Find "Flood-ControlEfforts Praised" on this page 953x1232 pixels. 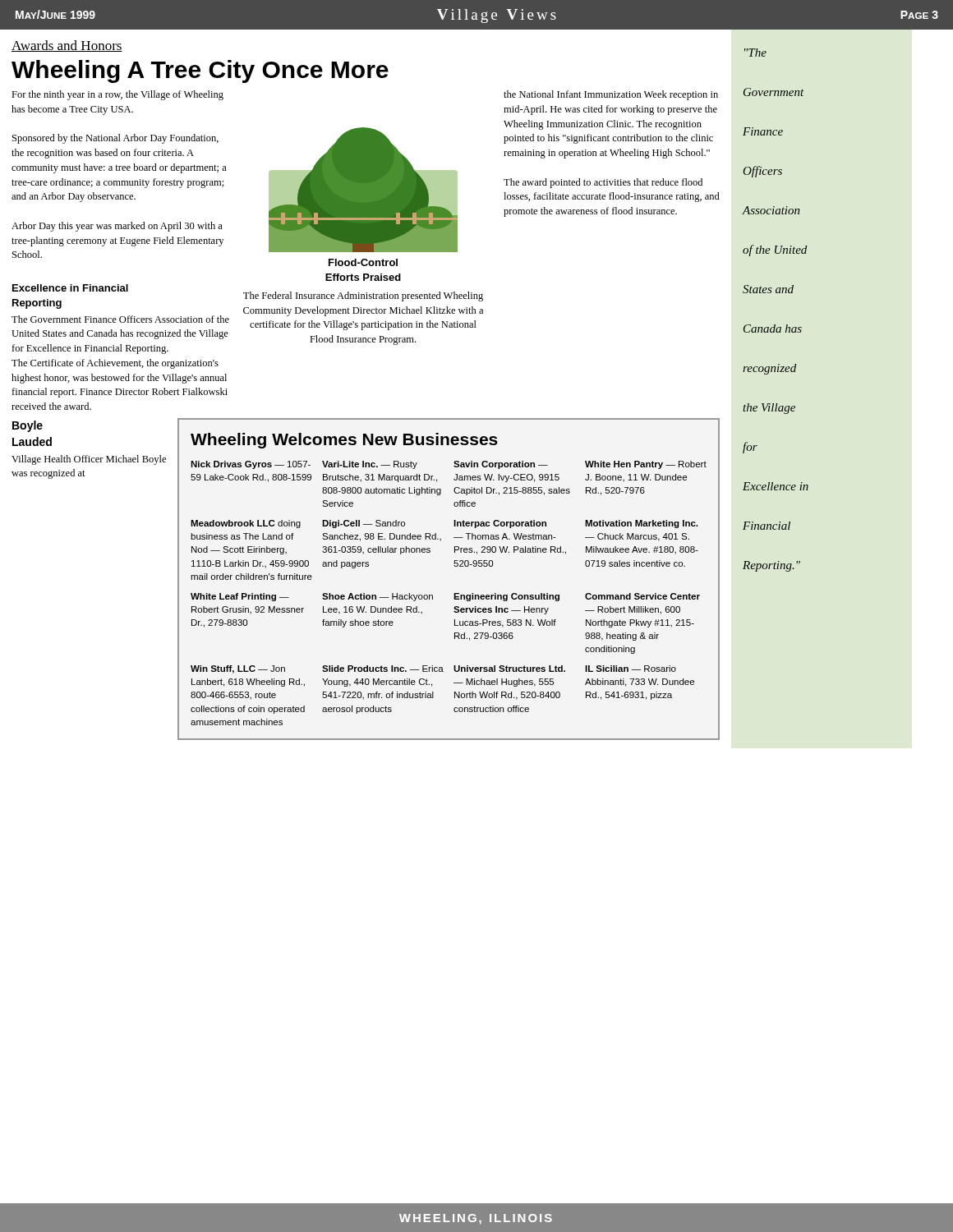point(363,270)
